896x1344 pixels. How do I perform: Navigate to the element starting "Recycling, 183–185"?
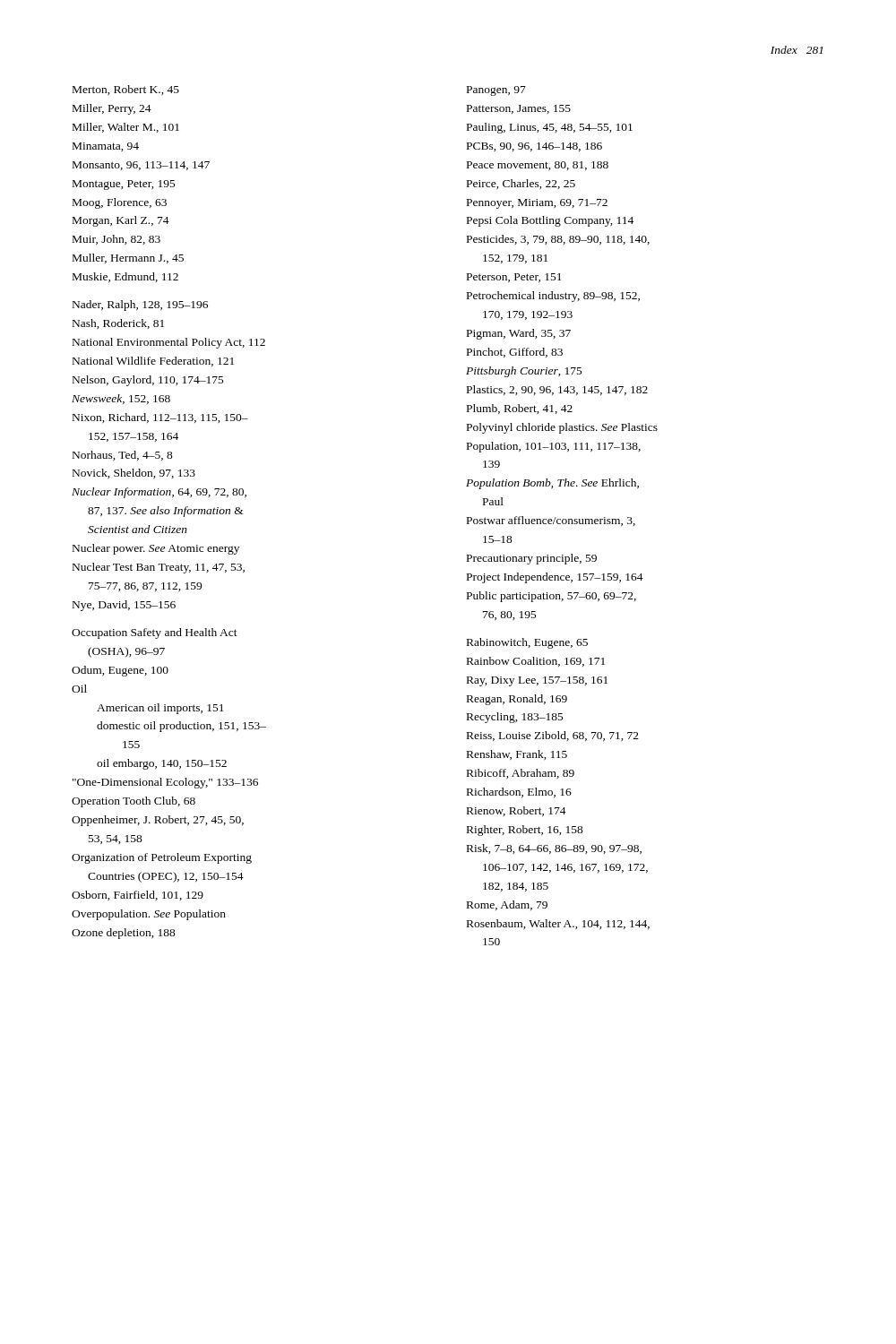(515, 717)
